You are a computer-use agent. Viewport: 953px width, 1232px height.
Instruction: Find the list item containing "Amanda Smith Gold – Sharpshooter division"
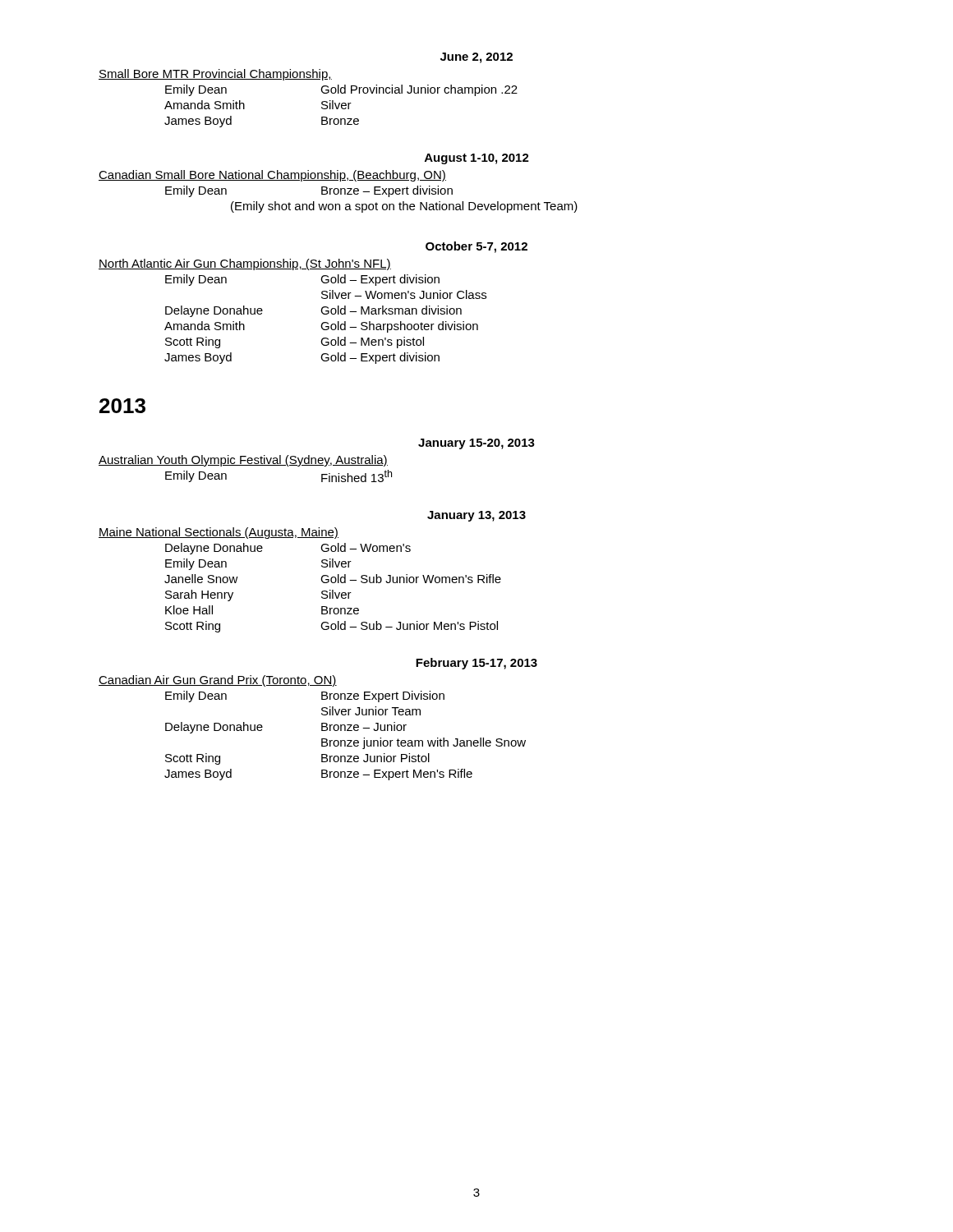point(321,327)
